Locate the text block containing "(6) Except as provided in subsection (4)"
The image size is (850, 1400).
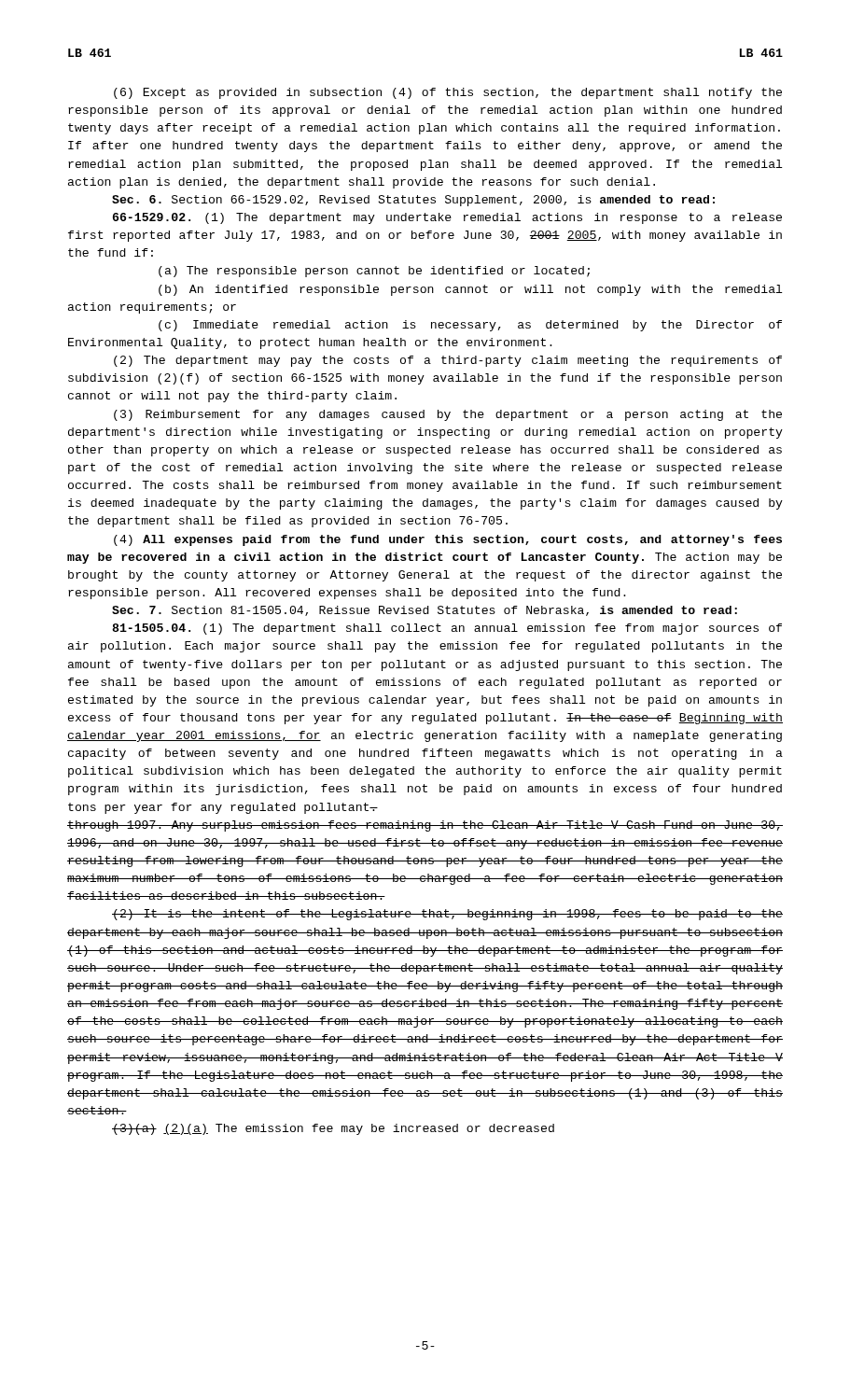point(425,611)
